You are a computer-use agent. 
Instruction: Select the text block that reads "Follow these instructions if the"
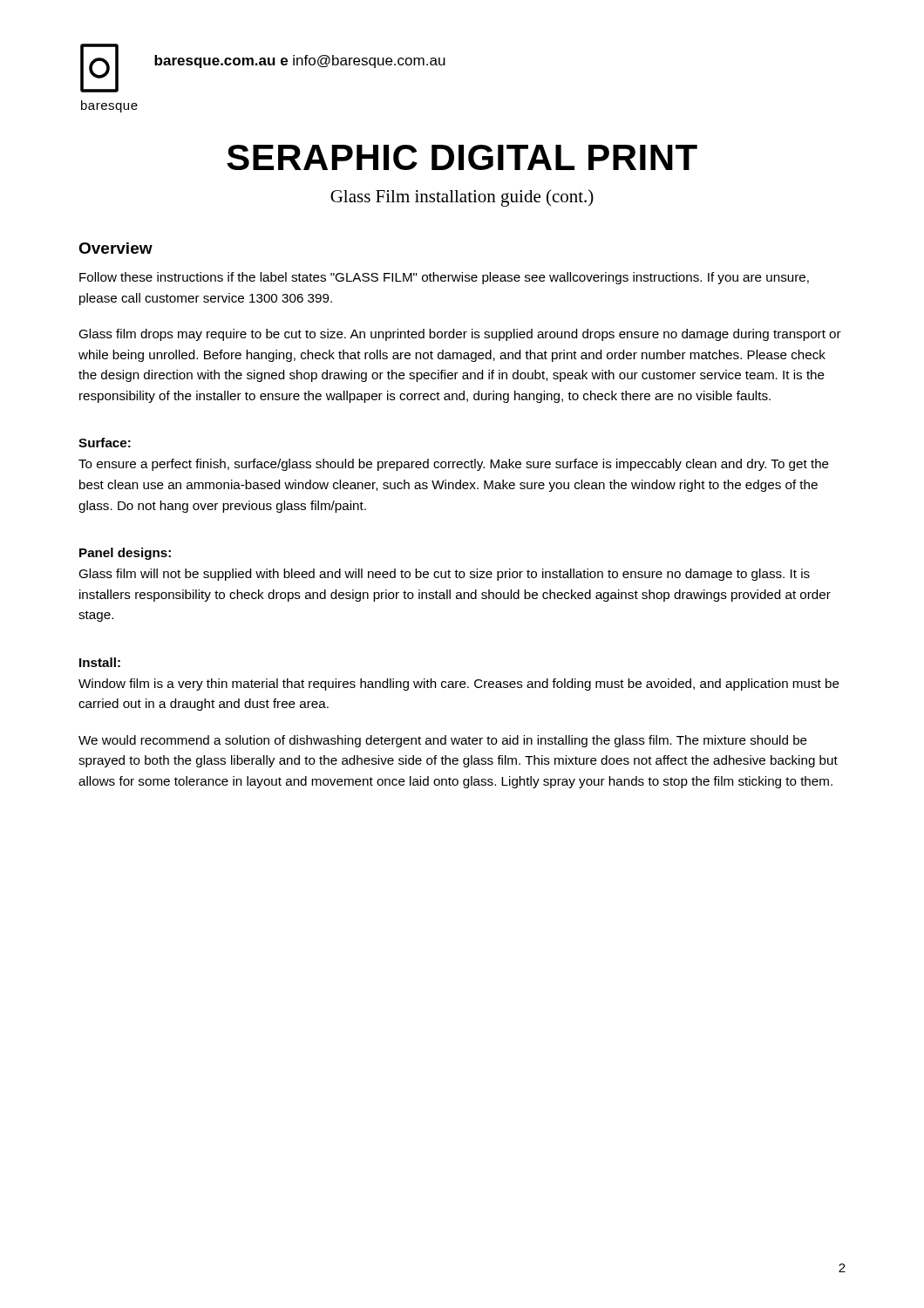click(x=444, y=287)
